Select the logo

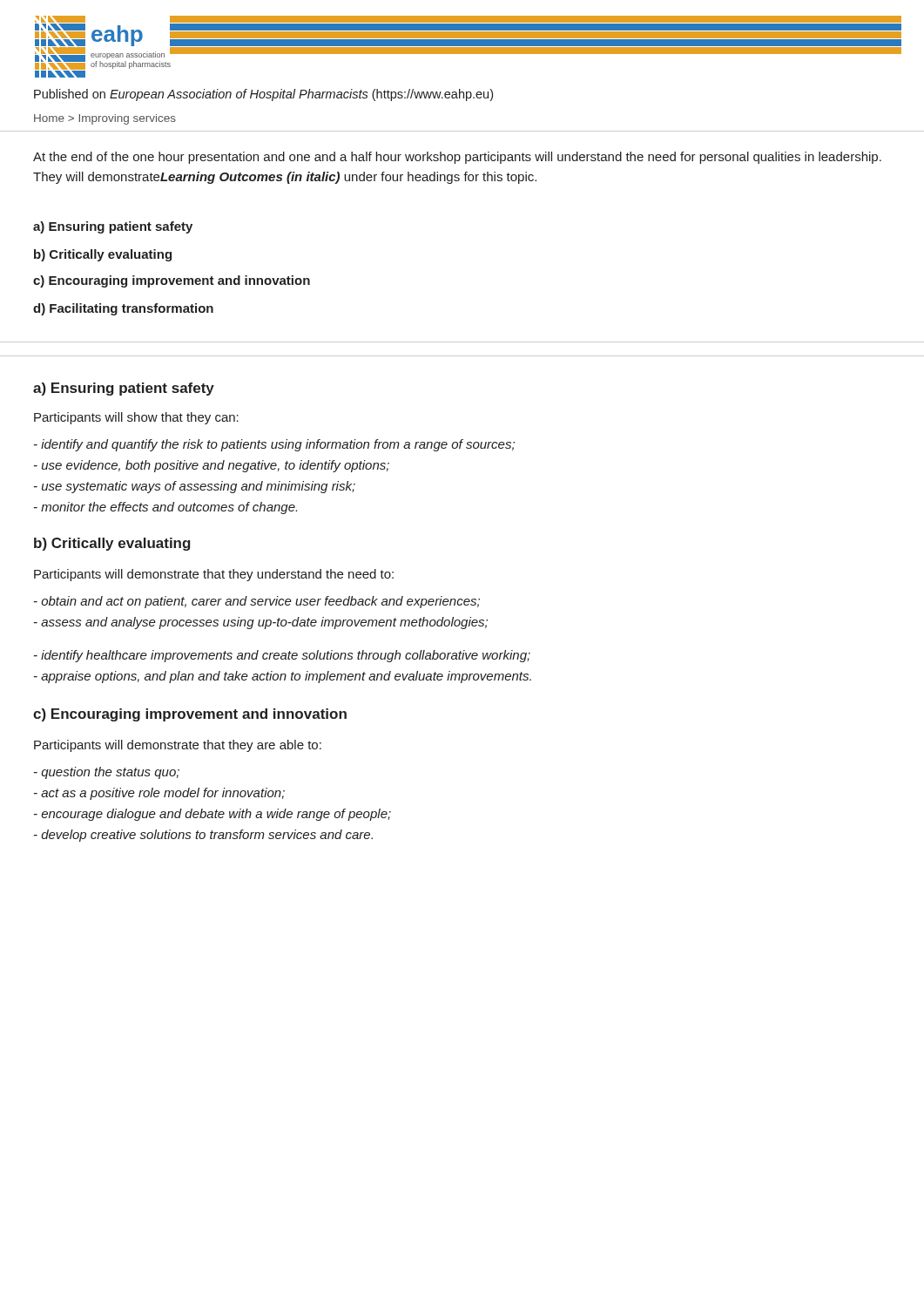point(103,47)
